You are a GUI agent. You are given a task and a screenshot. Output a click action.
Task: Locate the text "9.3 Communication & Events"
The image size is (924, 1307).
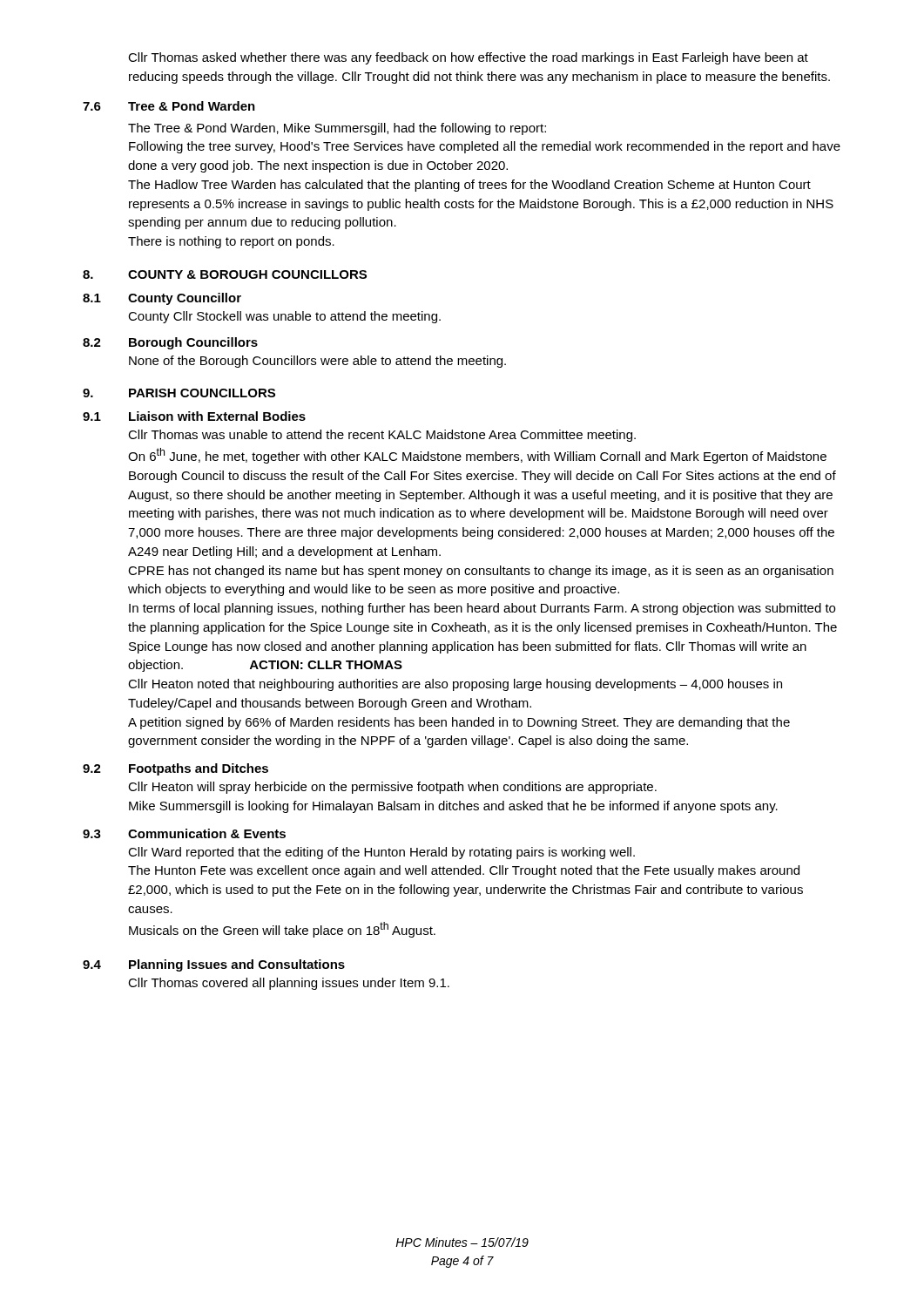184,833
